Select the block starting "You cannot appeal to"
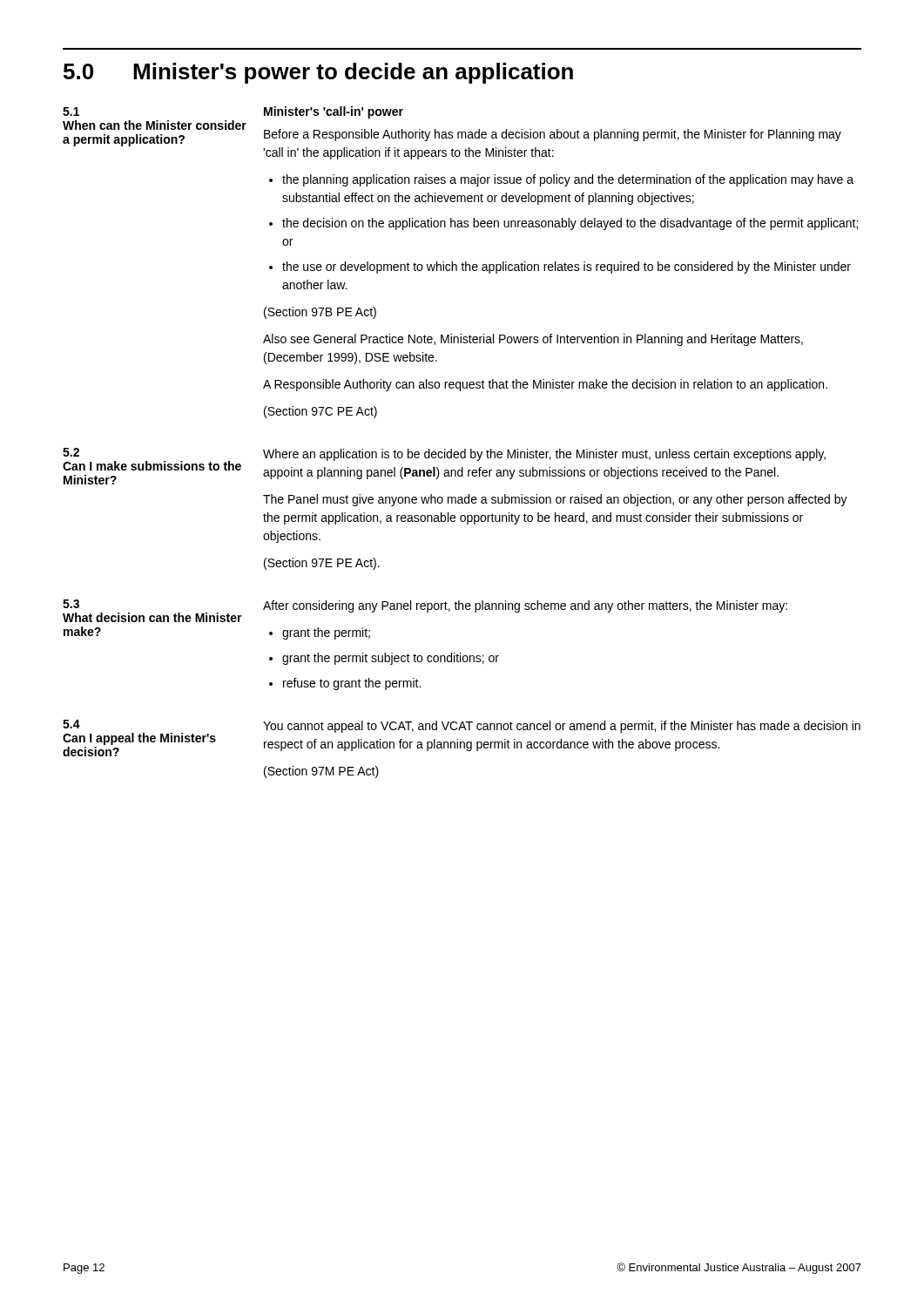 pos(562,735)
